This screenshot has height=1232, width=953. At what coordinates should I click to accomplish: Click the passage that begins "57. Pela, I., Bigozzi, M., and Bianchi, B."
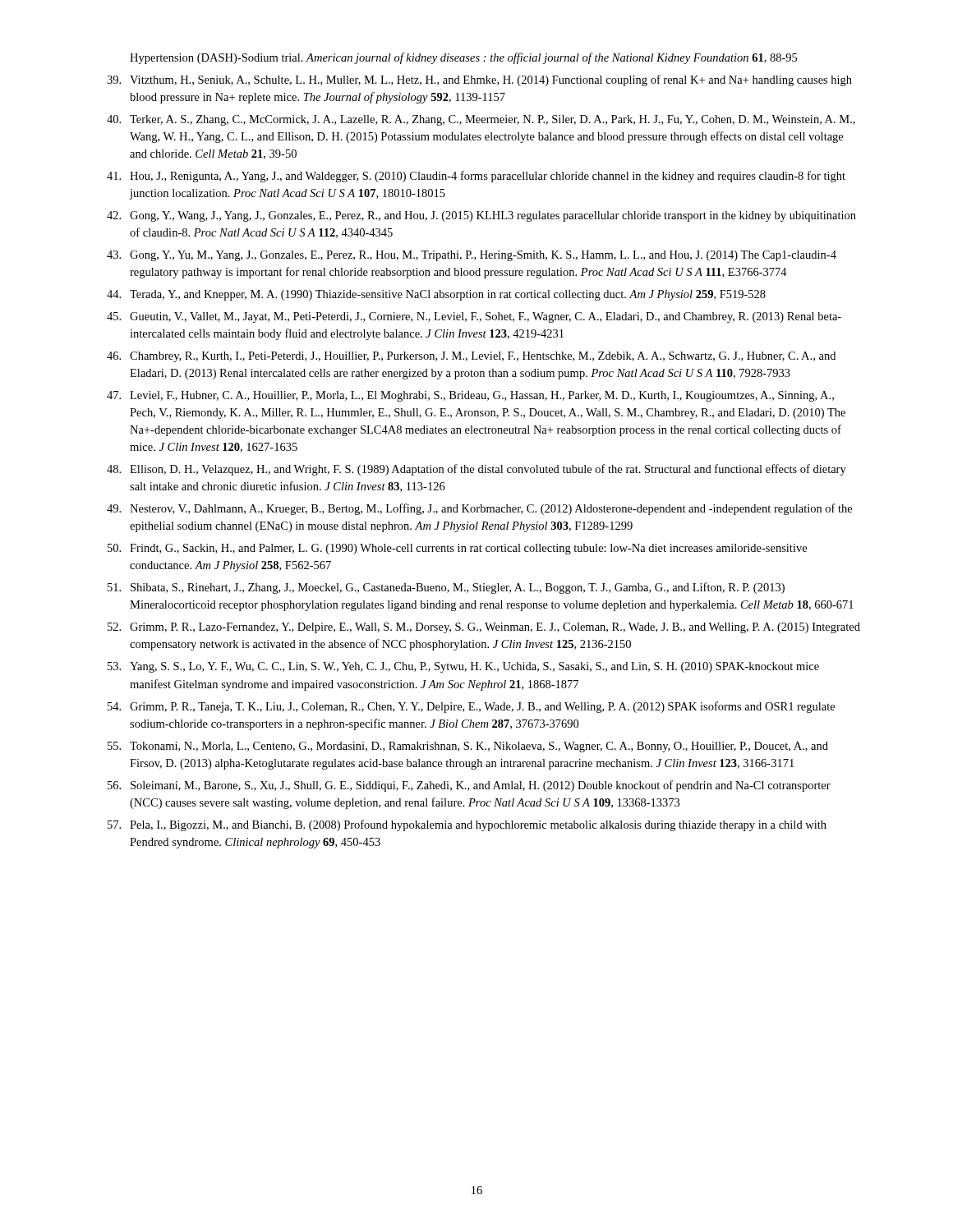click(476, 833)
